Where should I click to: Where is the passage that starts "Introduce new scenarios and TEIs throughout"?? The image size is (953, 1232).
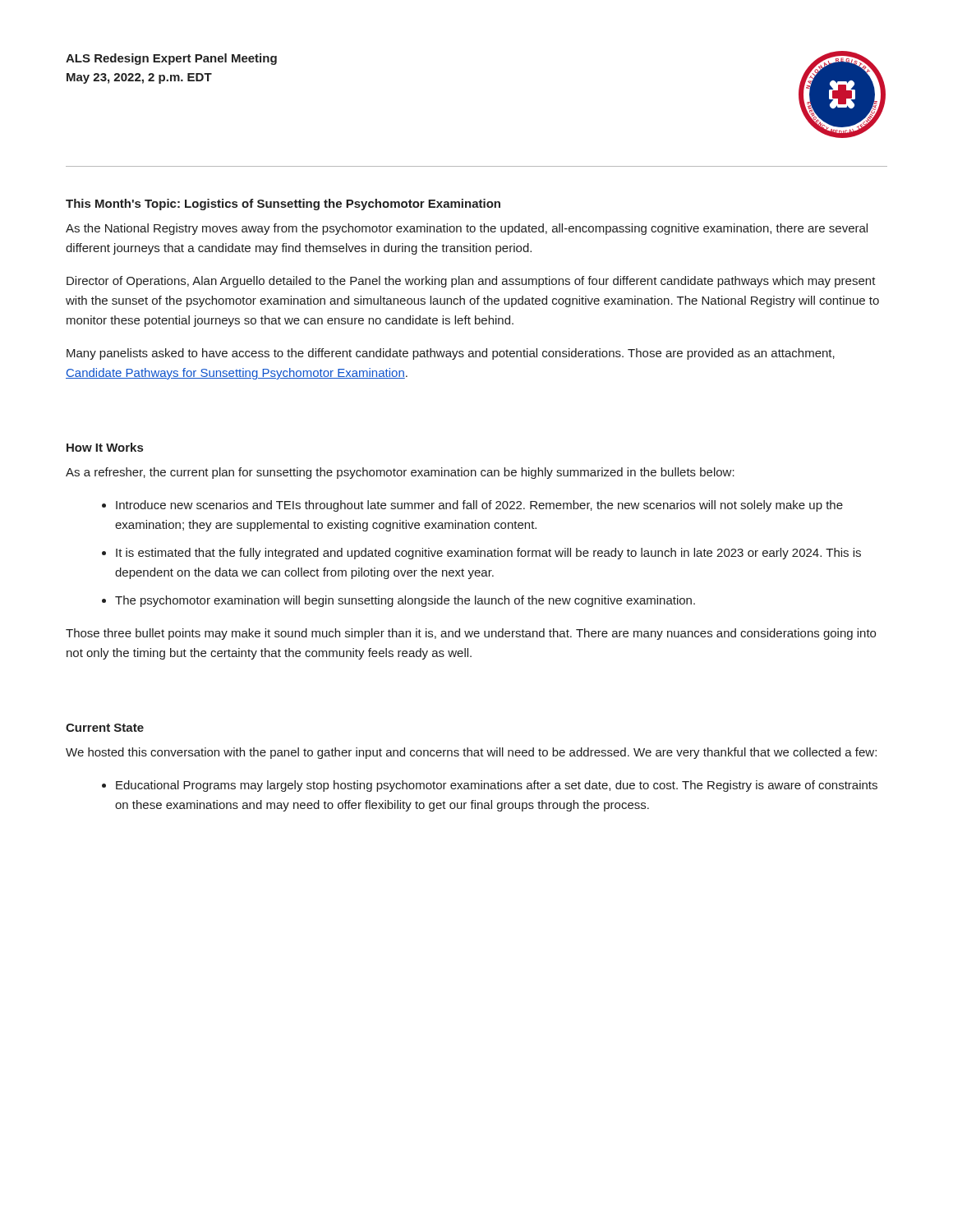pyautogui.click(x=479, y=515)
